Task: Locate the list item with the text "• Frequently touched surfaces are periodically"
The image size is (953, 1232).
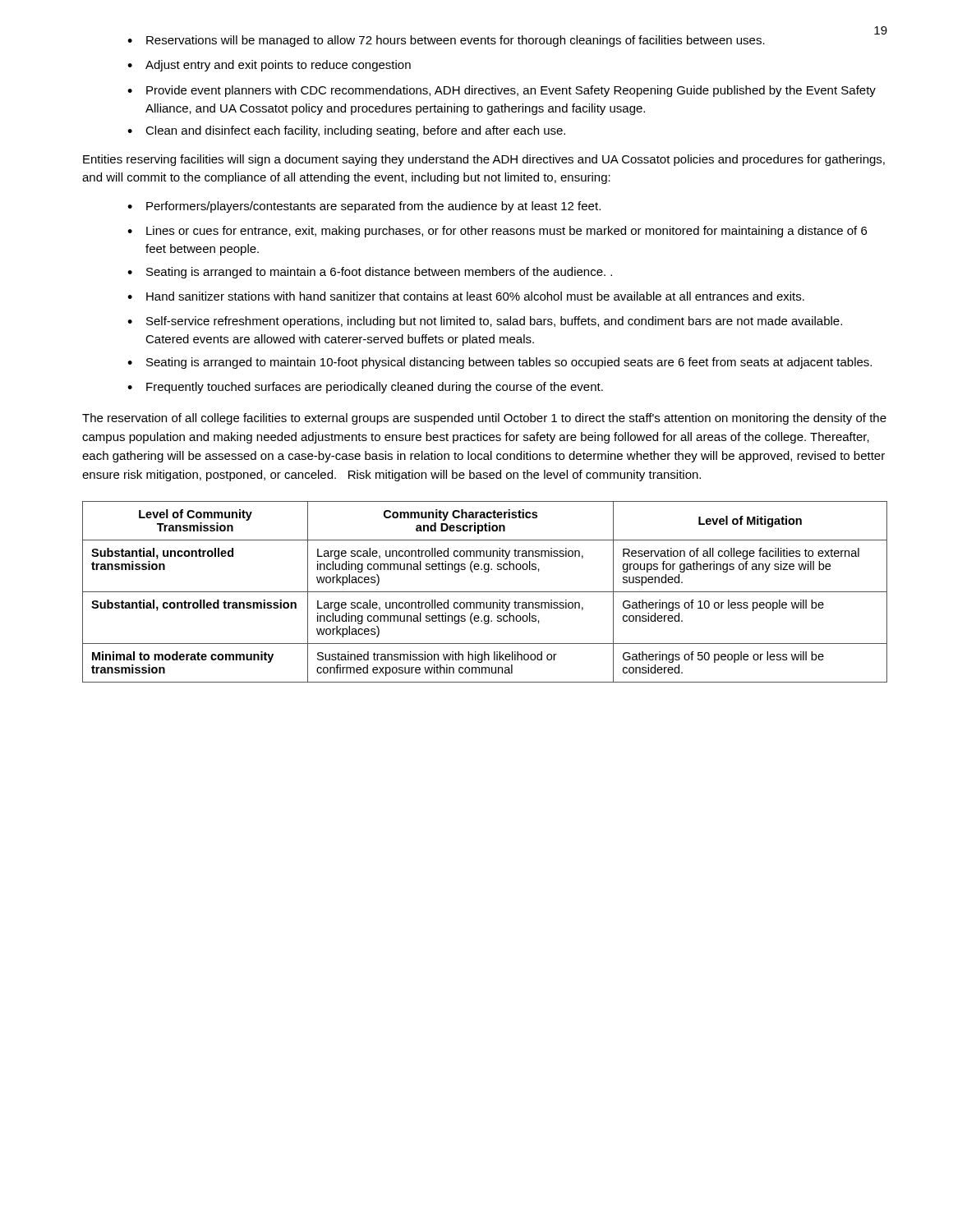Action: (x=507, y=388)
